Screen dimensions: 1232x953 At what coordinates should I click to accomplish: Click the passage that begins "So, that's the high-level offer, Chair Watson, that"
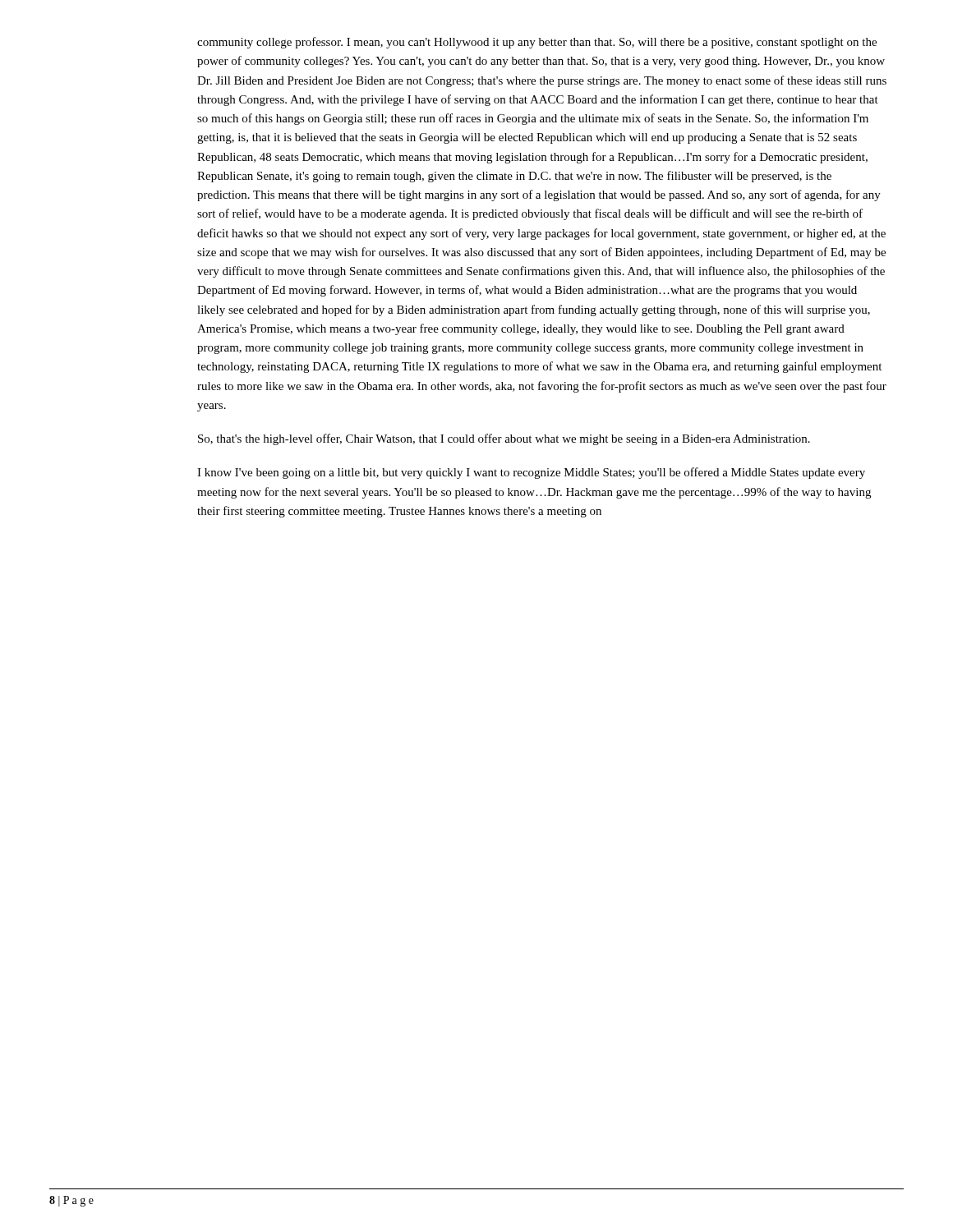(504, 439)
